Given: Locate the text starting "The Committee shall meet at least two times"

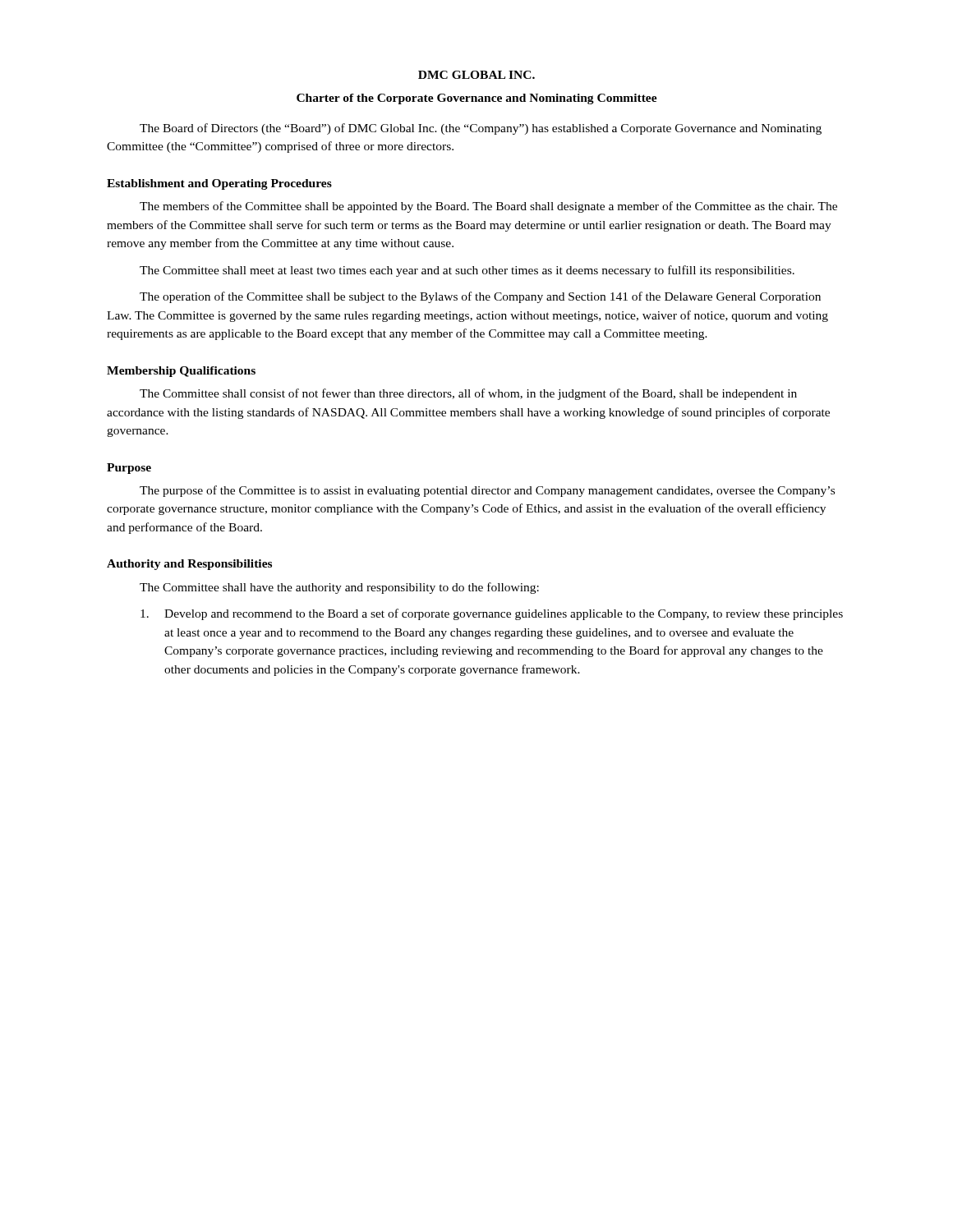Looking at the screenshot, I should (467, 270).
